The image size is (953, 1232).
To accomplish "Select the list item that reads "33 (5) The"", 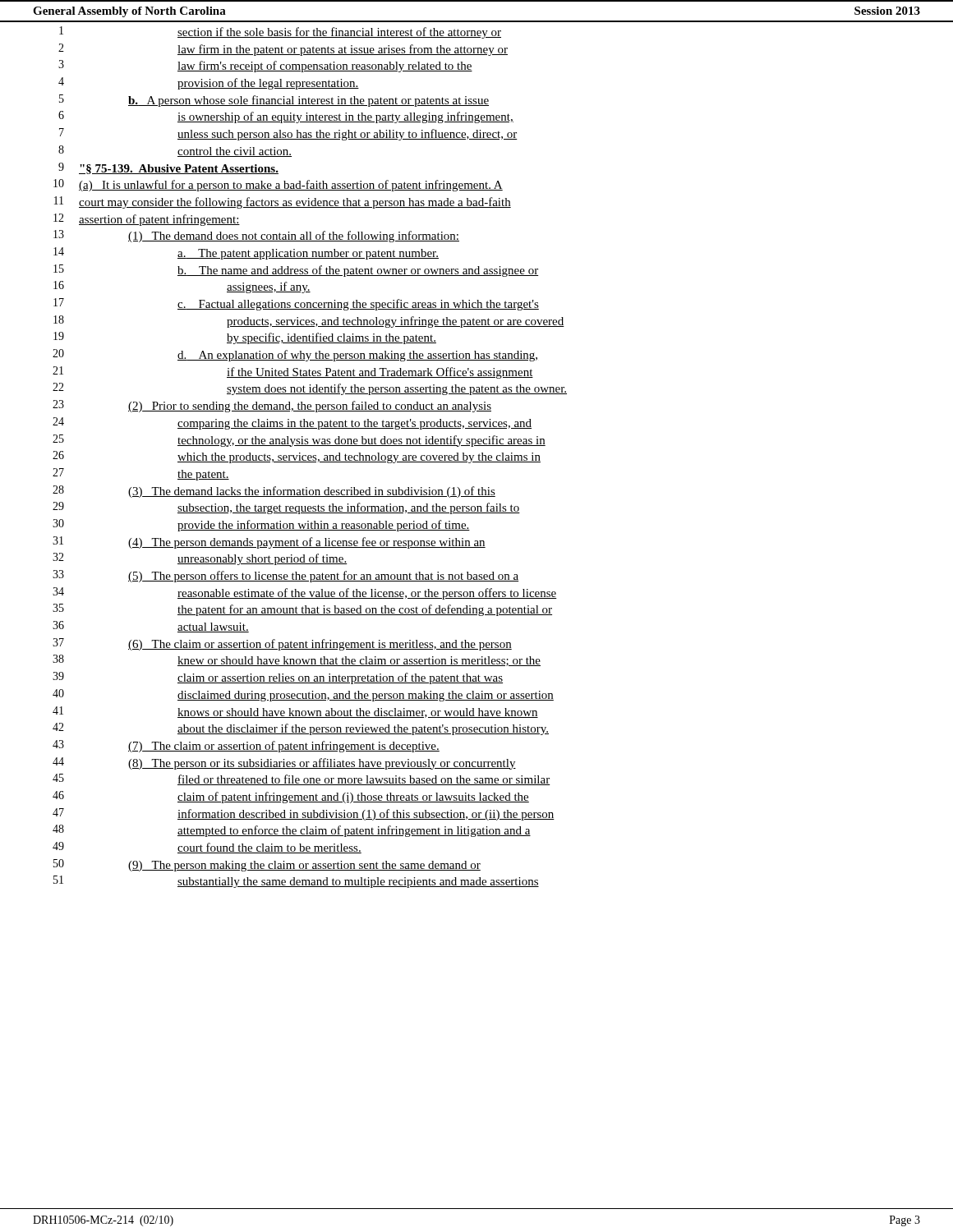I will pyautogui.click(x=476, y=602).
